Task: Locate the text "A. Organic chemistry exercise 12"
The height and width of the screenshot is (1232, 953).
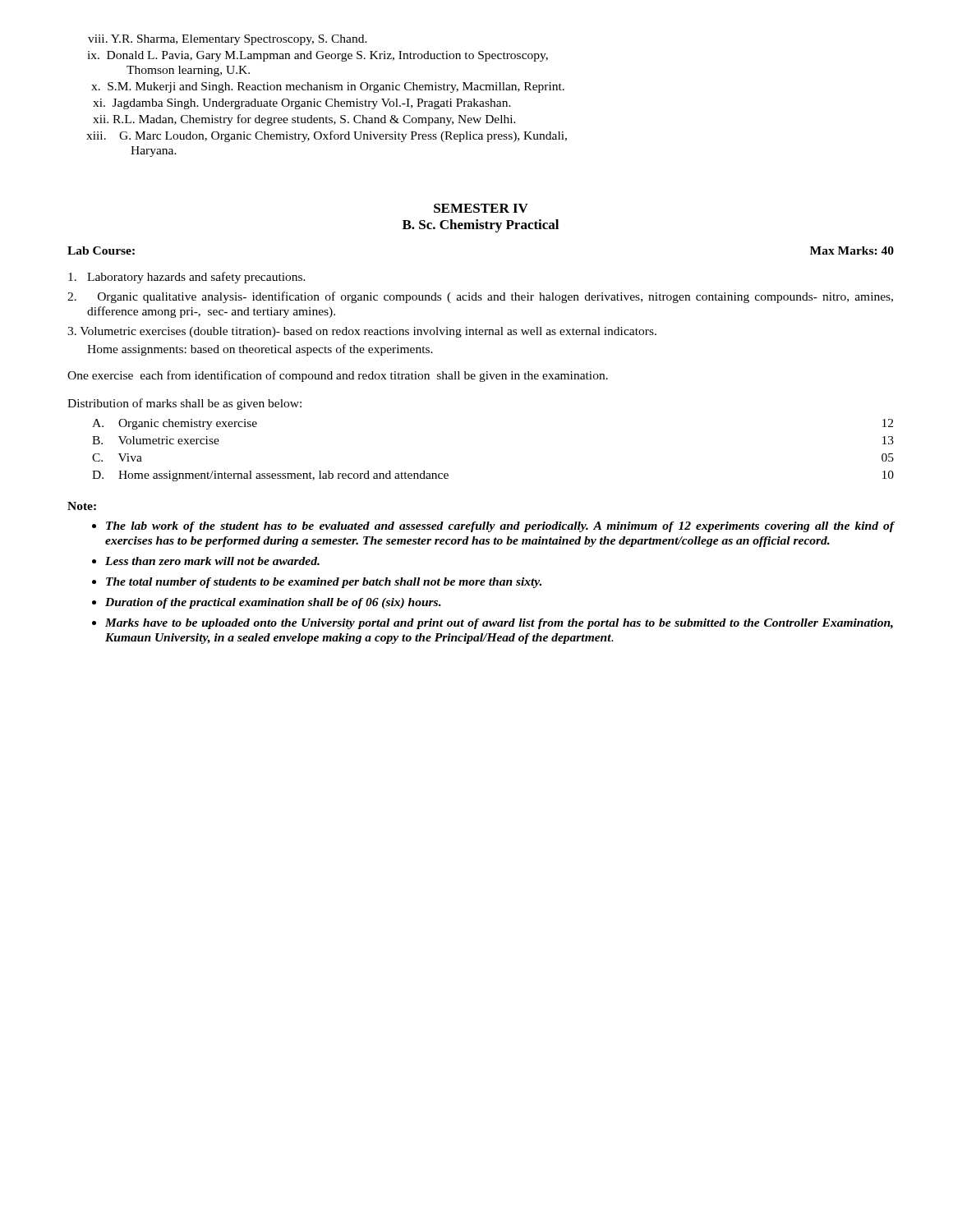Action: tap(181, 424)
